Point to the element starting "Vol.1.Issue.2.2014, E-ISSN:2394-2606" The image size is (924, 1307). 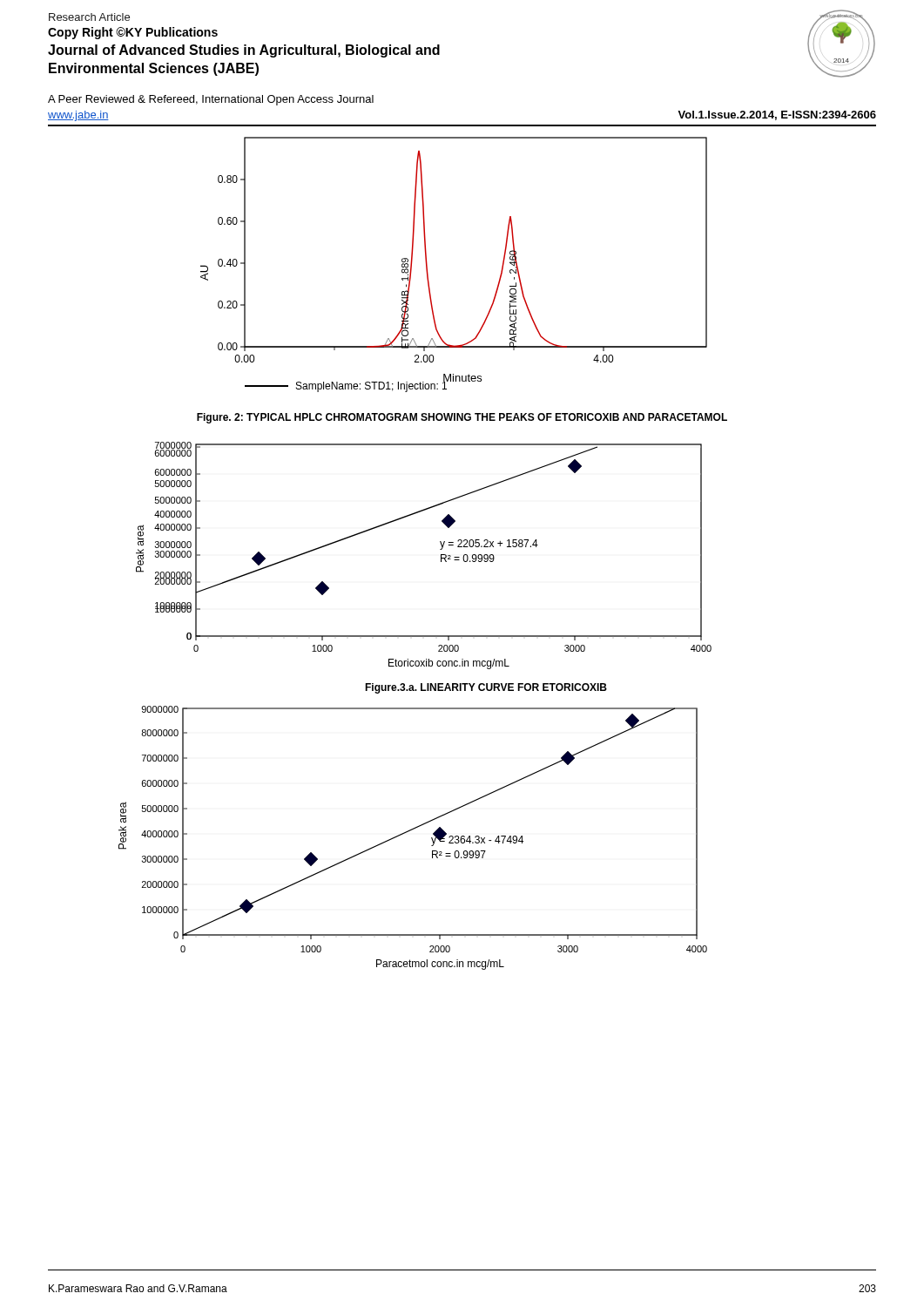pos(777,115)
